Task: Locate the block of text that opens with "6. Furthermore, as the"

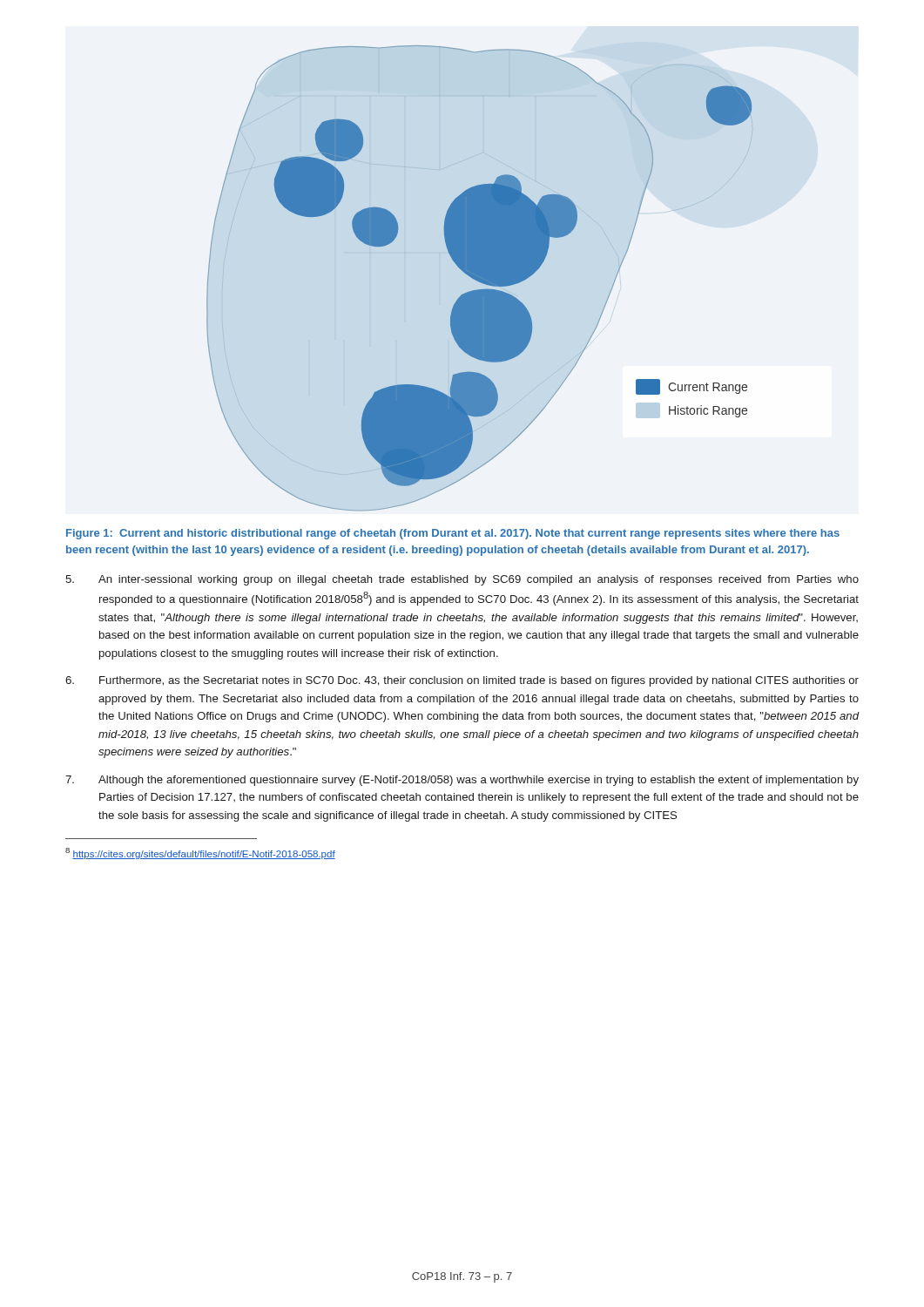Action: [462, 717]
